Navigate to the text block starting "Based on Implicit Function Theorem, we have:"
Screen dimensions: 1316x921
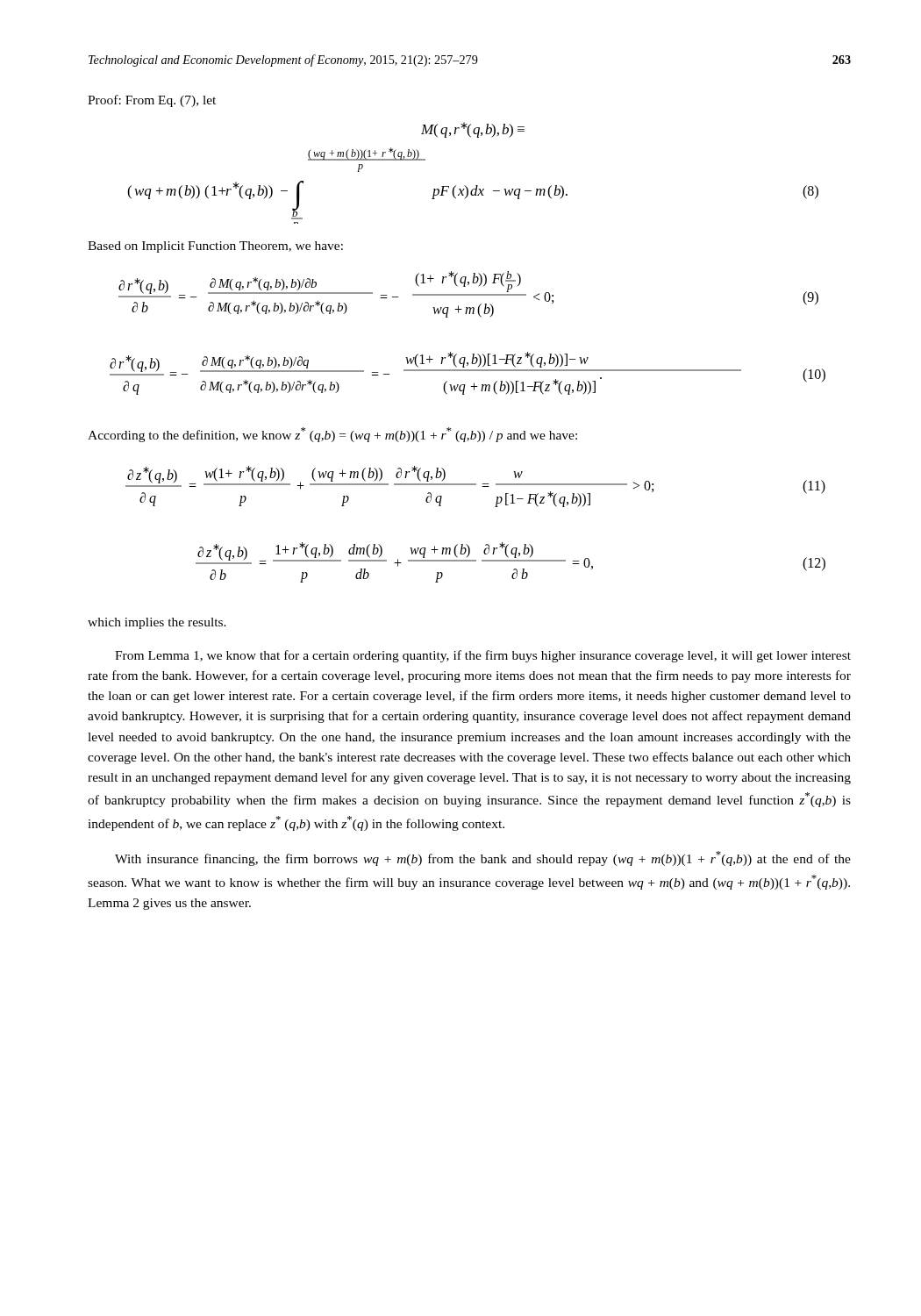[216, 245]
